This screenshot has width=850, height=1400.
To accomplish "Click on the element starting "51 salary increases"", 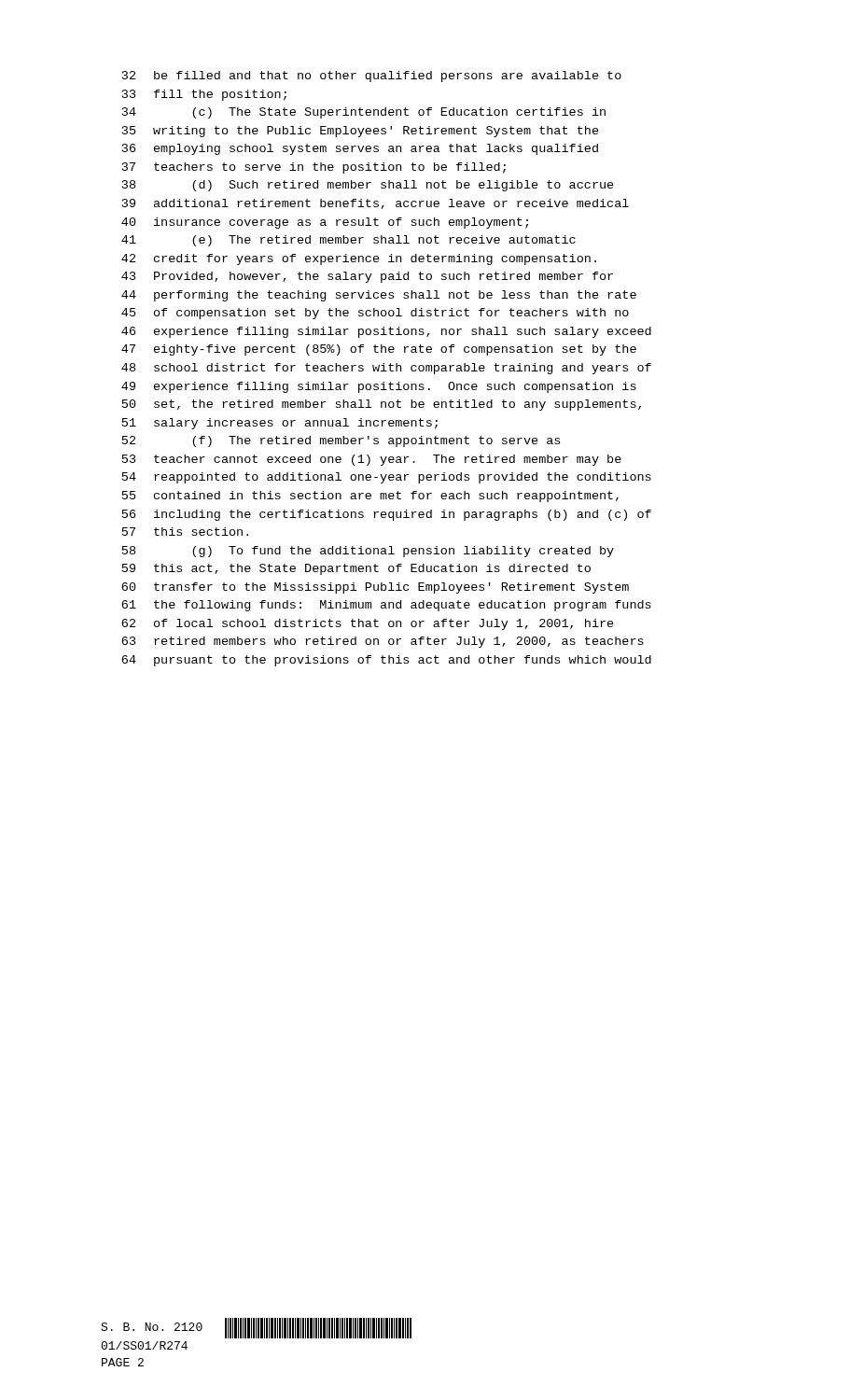I will (442, 423).
